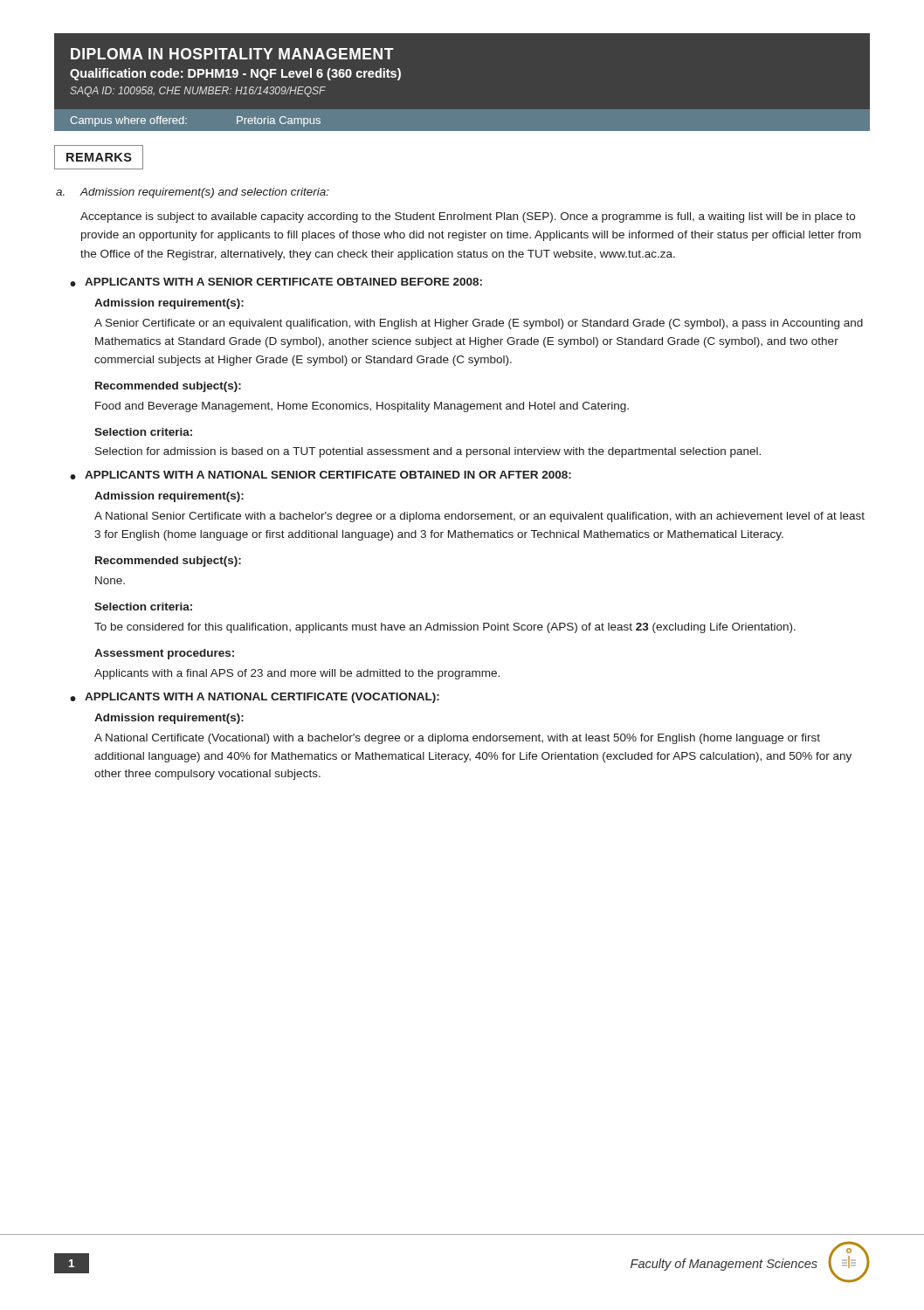
Task: Locate the block of text that opens with "Recommended subject(s): Food and Beverage Management, Home"
Action: 482,394
